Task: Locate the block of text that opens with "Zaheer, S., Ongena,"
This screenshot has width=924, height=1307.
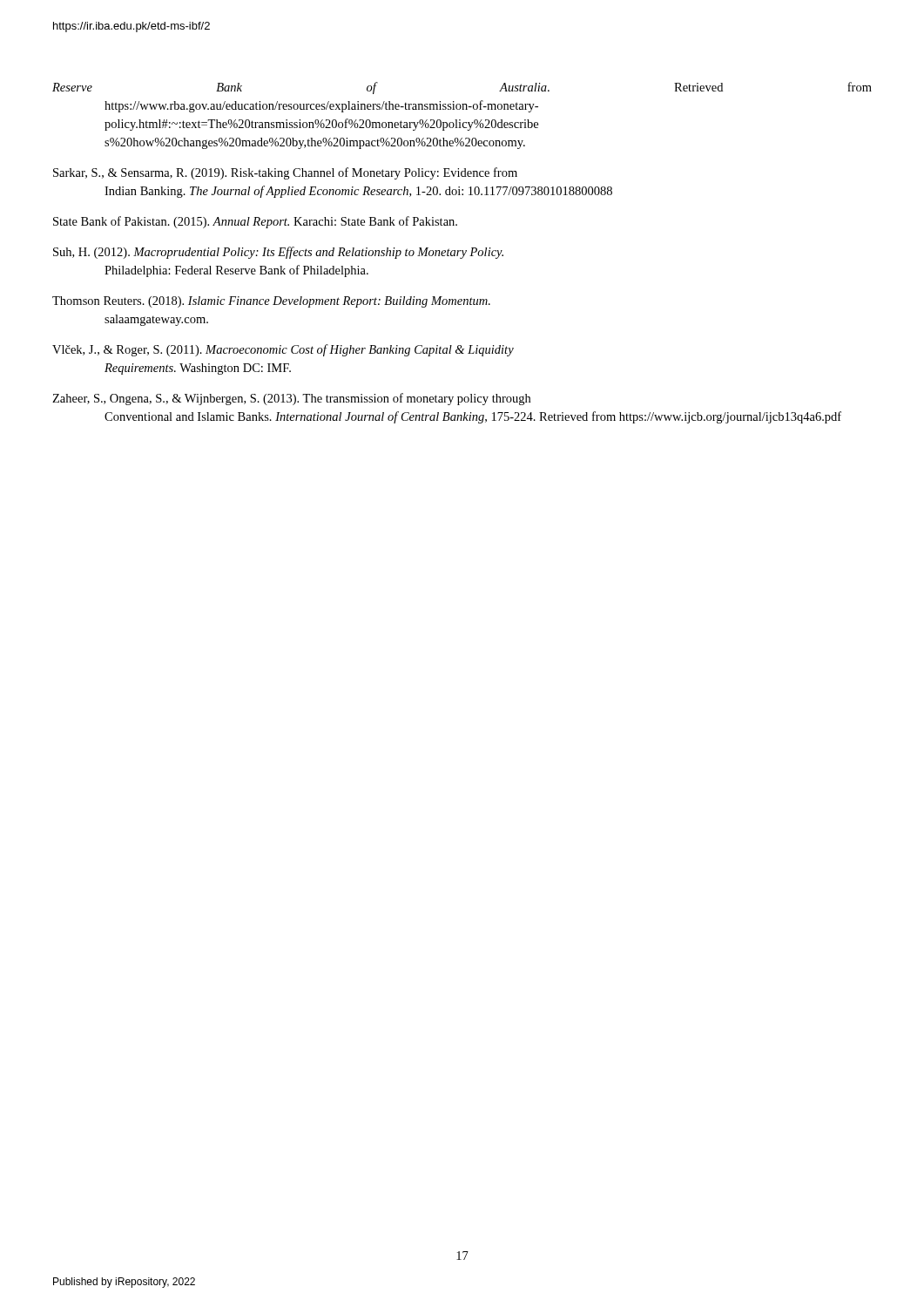Action: pyautogui.click(x=462, y=409)
